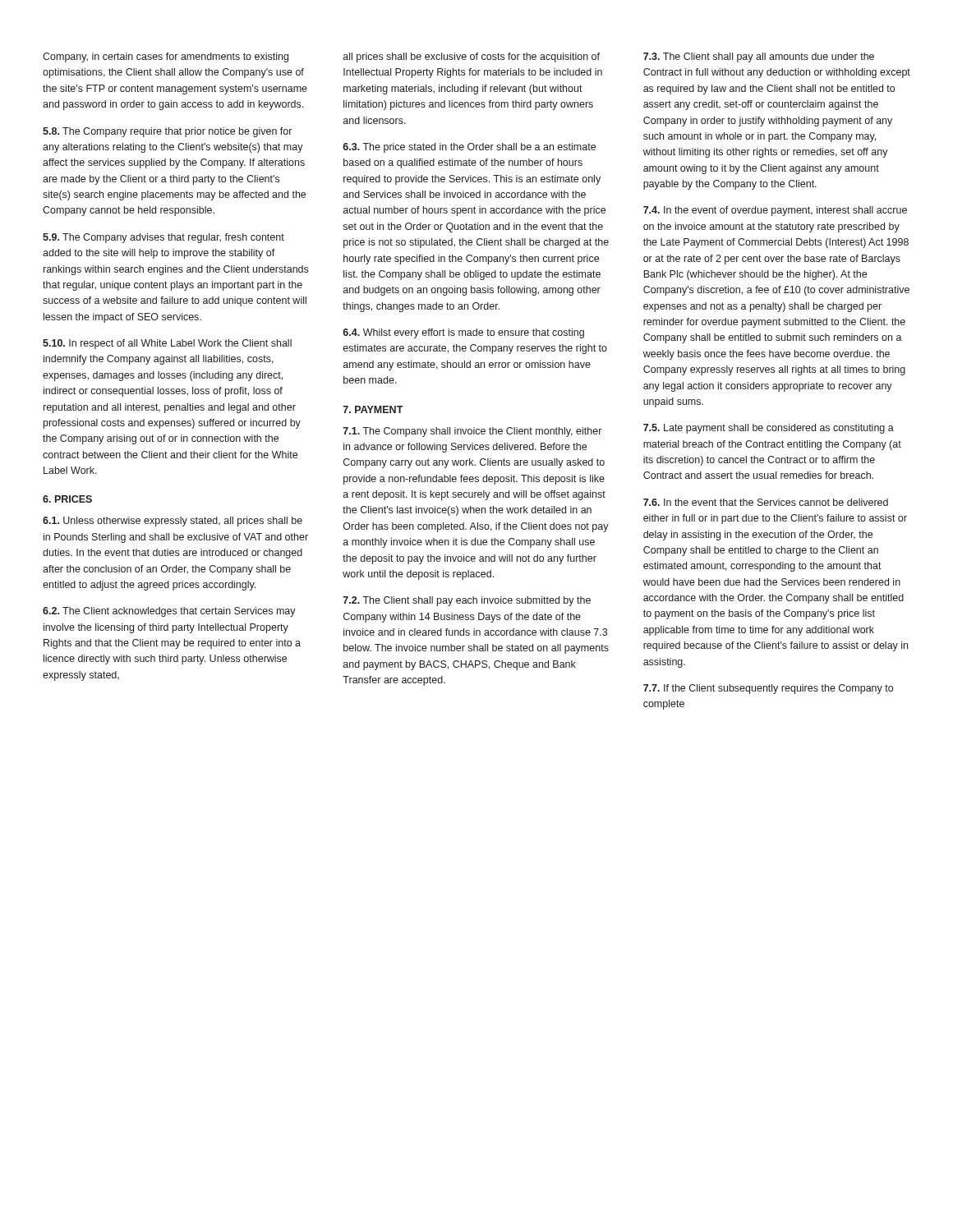Where is the passage that starts "5. Late payment"?
The width and height of the screenshot is (953, 1232).
[x=772, y=452]
